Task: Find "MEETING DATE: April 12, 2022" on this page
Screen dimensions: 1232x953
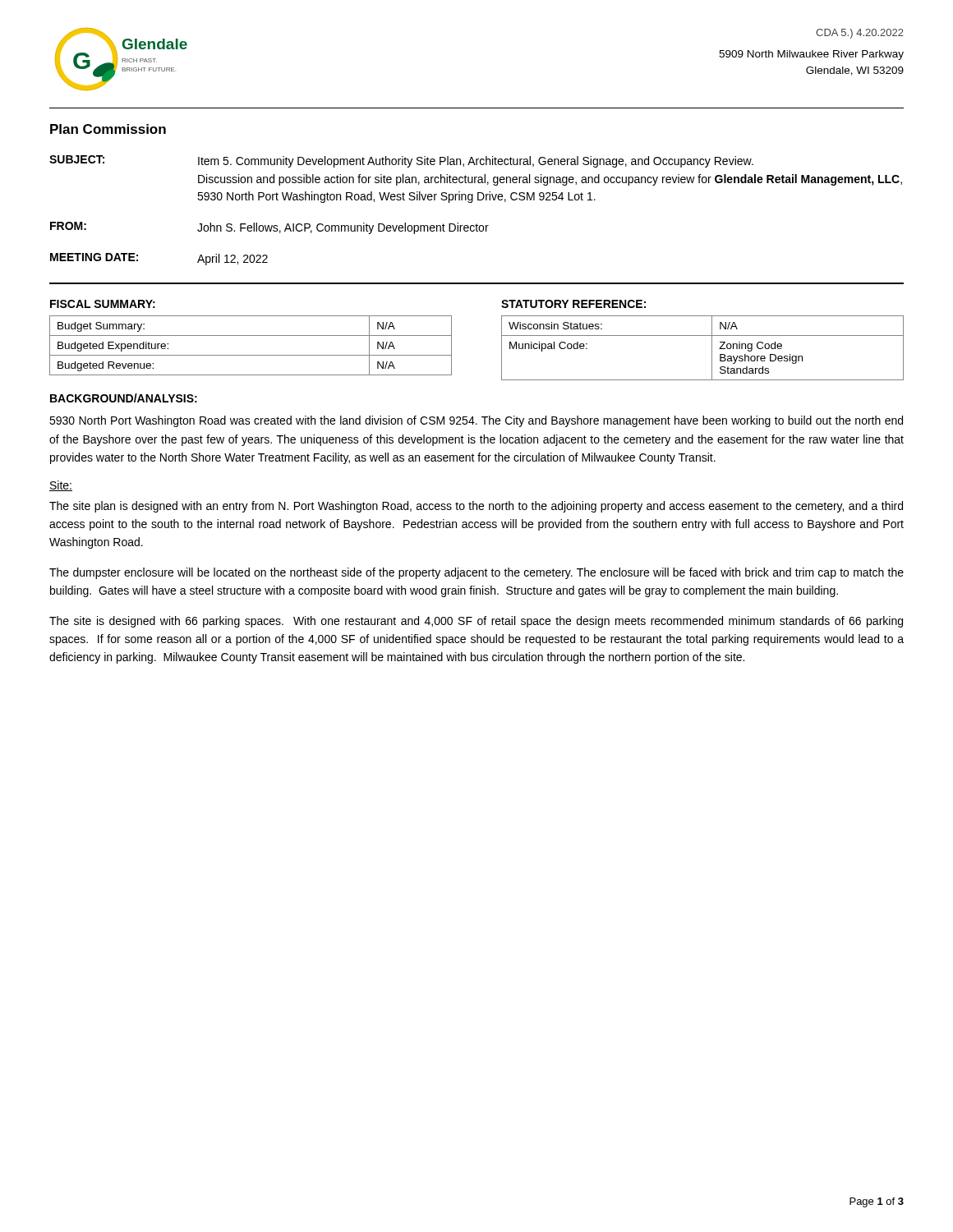Action: [x=97, y=260]
